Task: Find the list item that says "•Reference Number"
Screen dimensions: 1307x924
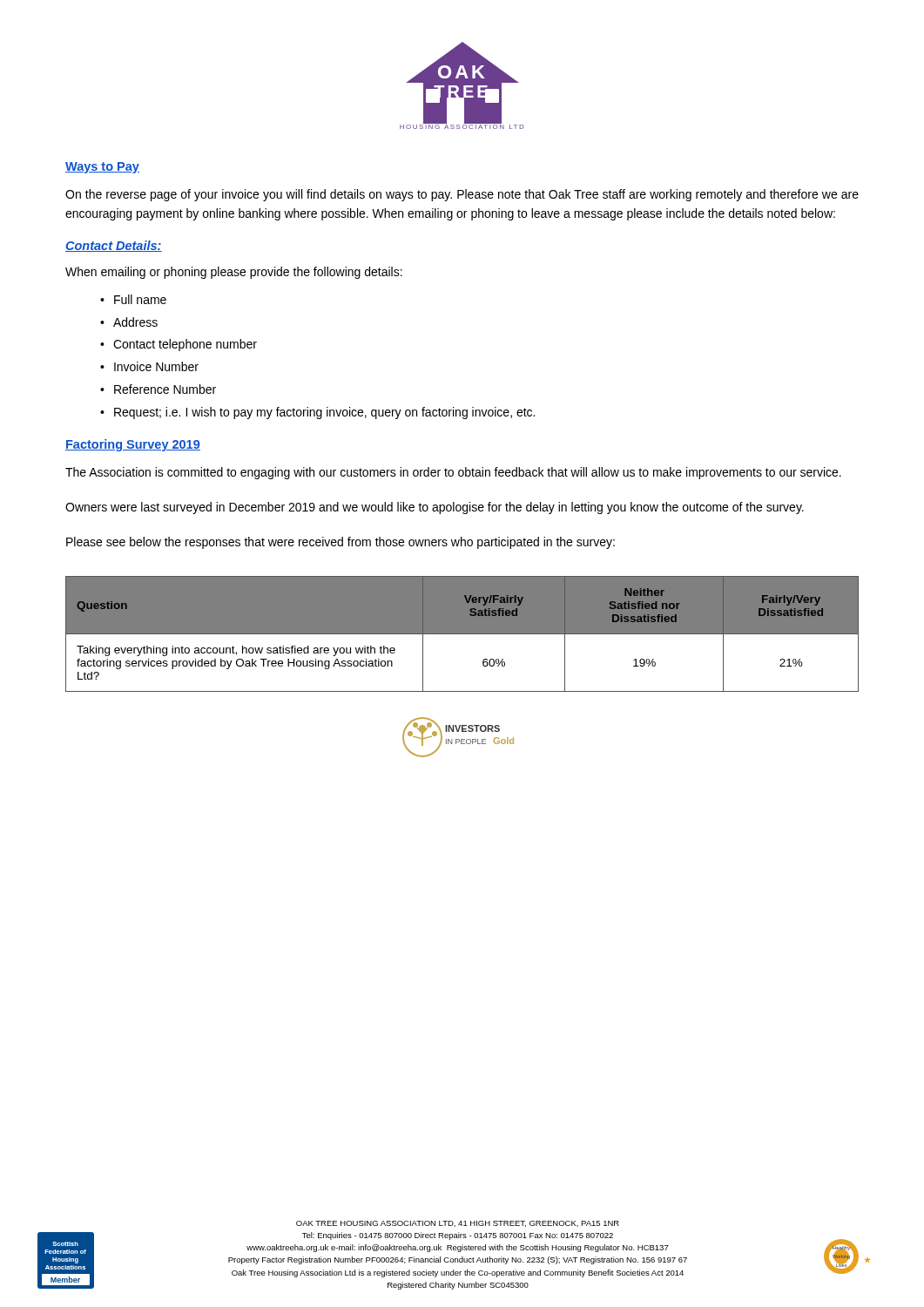Action: click(158, 390)
